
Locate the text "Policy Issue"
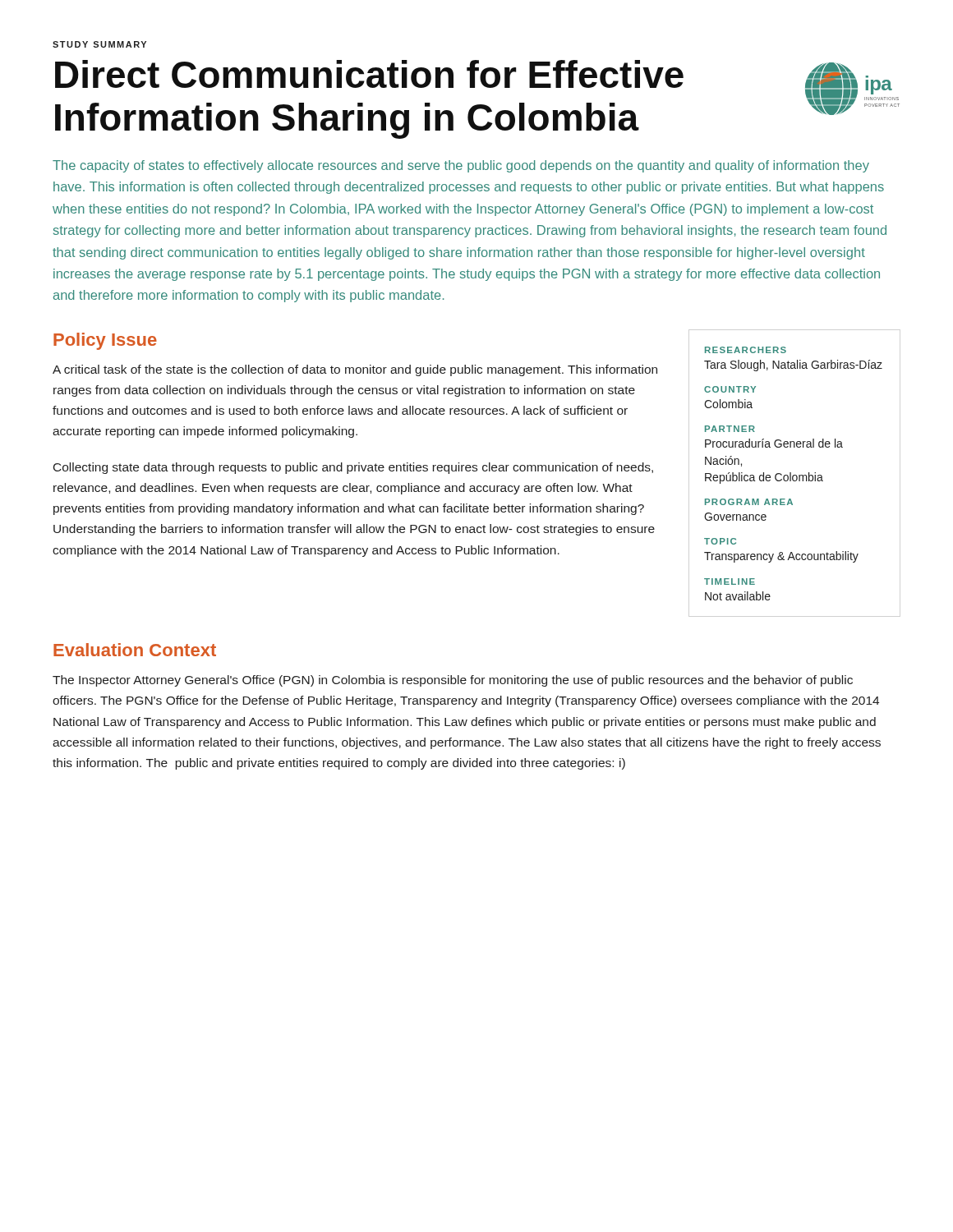(x=105, y=339)
